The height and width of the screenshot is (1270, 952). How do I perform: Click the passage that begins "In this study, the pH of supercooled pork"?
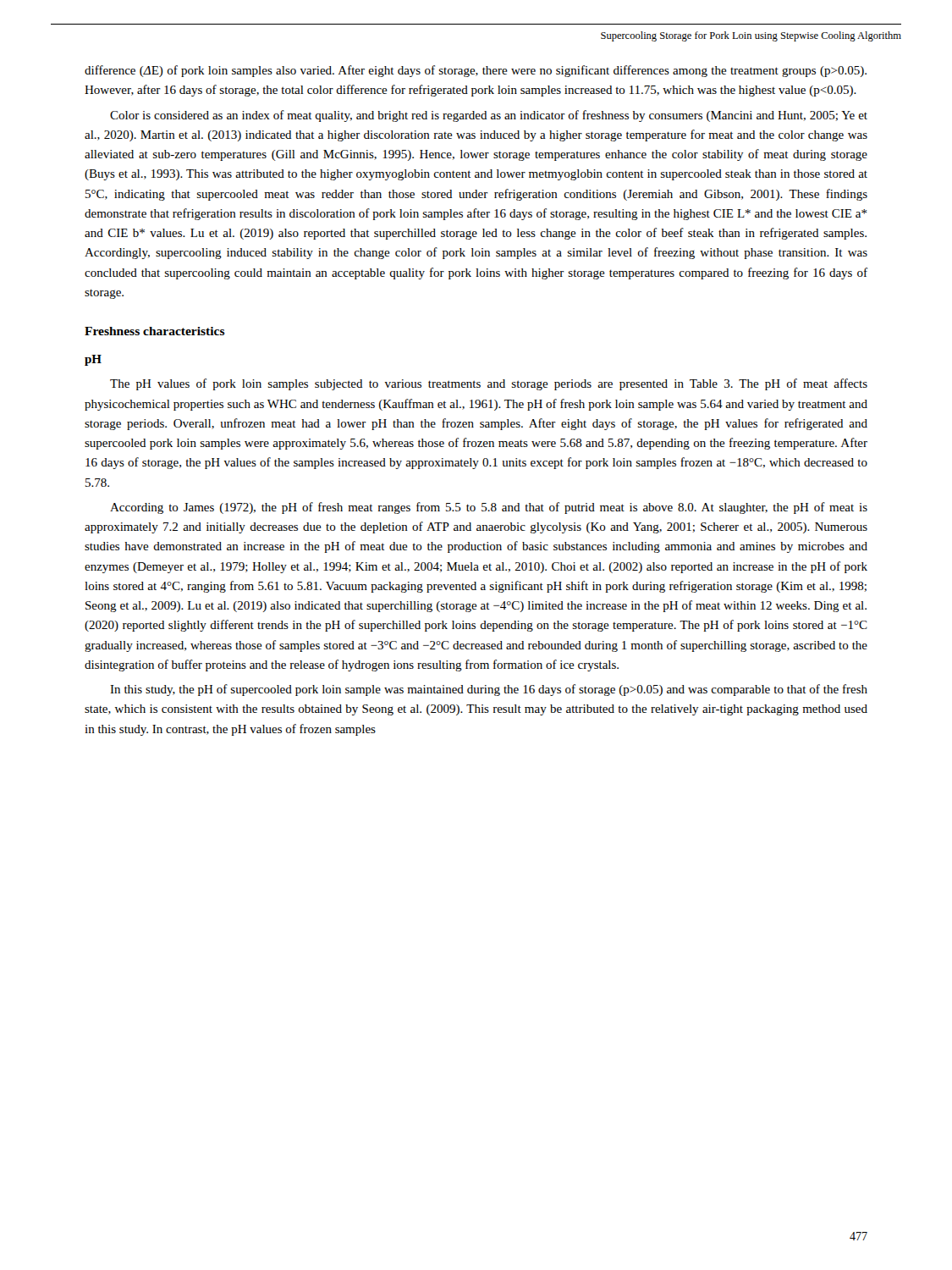(x=476, y=709)
